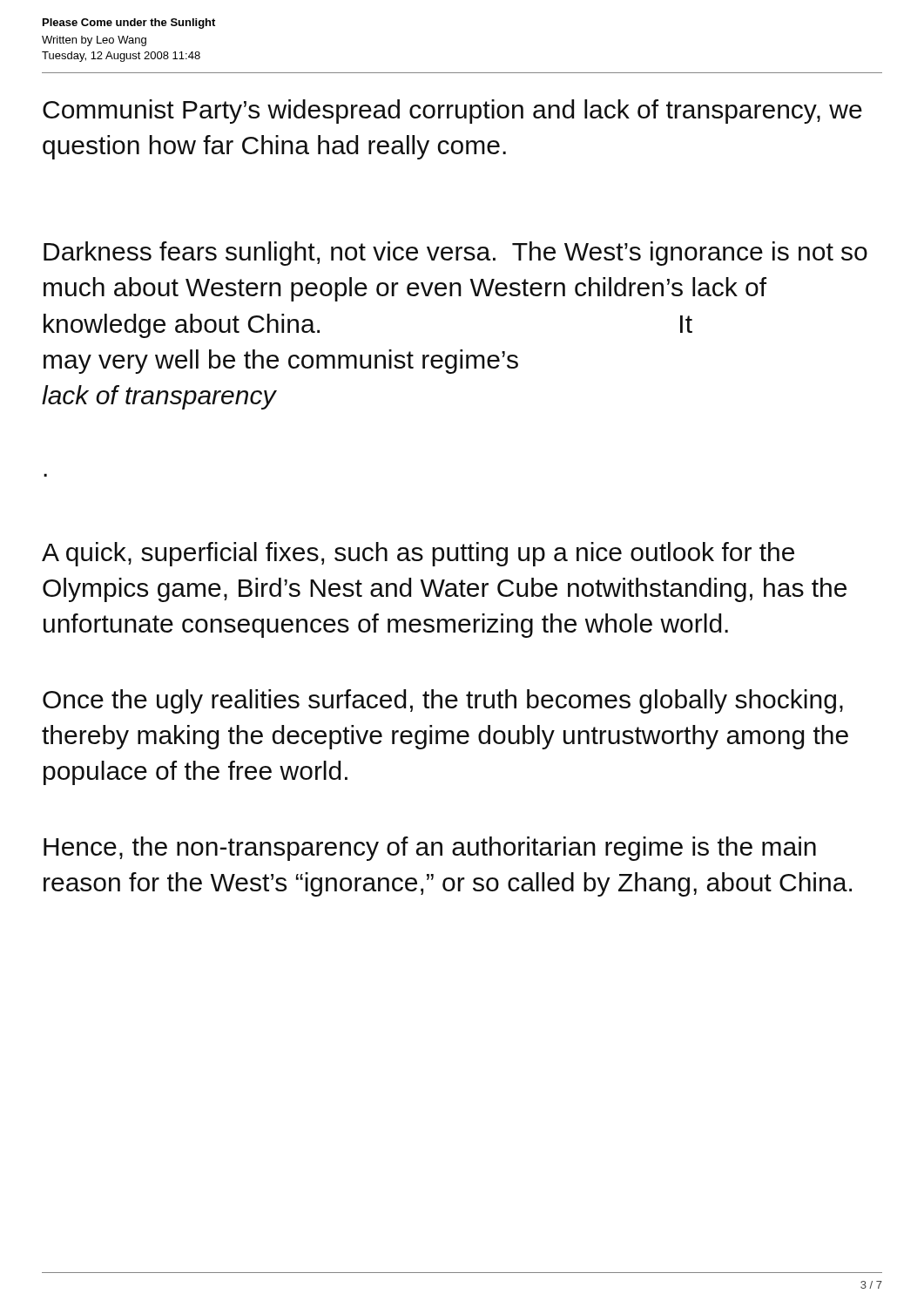Point to the text block starting "Hence, the non-transparency of"
The width and height of the screenshot is (924, 1307).
[x=448, y=864]
